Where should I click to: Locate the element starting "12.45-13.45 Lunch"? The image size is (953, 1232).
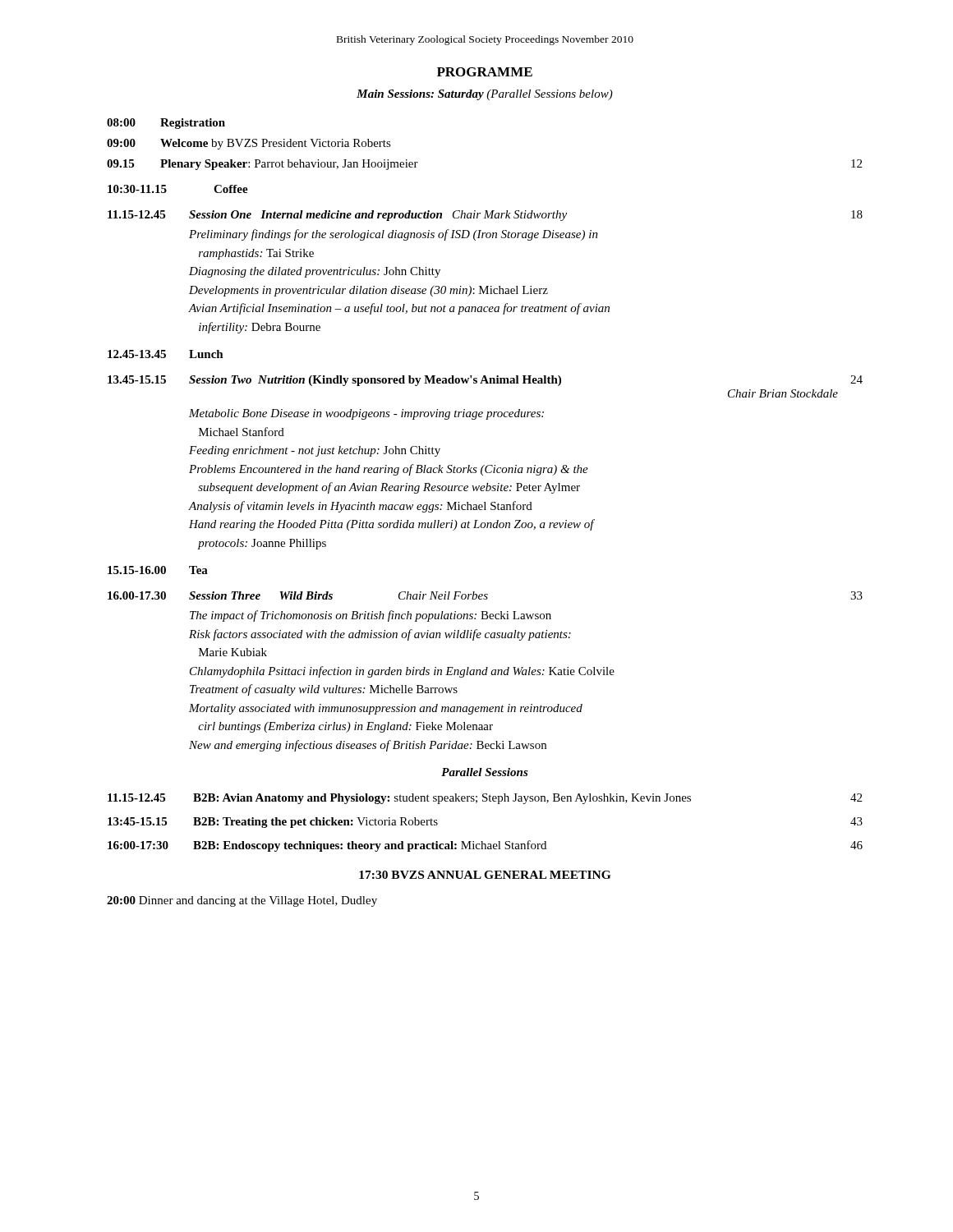coord(165,354)
